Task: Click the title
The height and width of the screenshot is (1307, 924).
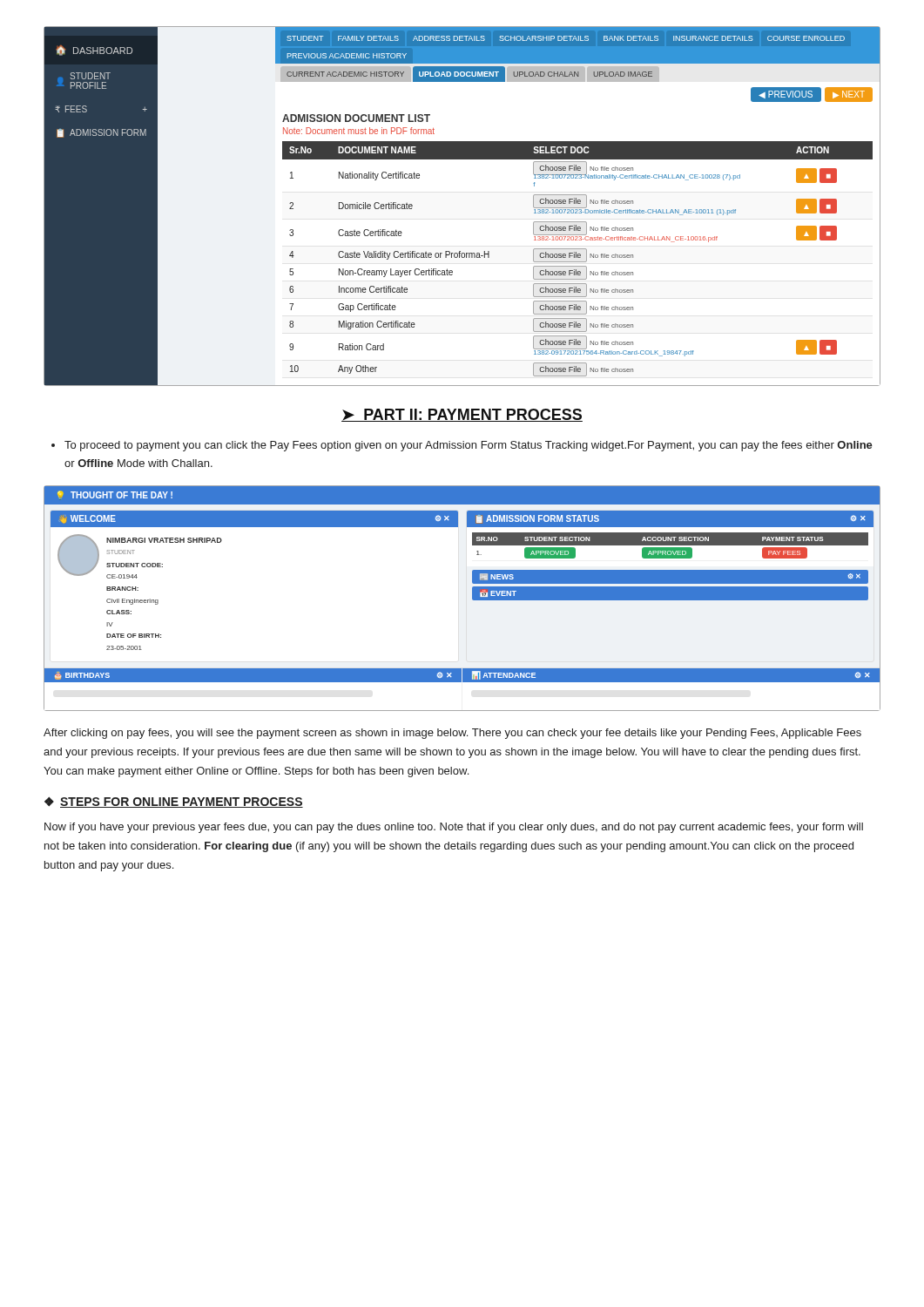Action: coord(462,415)
